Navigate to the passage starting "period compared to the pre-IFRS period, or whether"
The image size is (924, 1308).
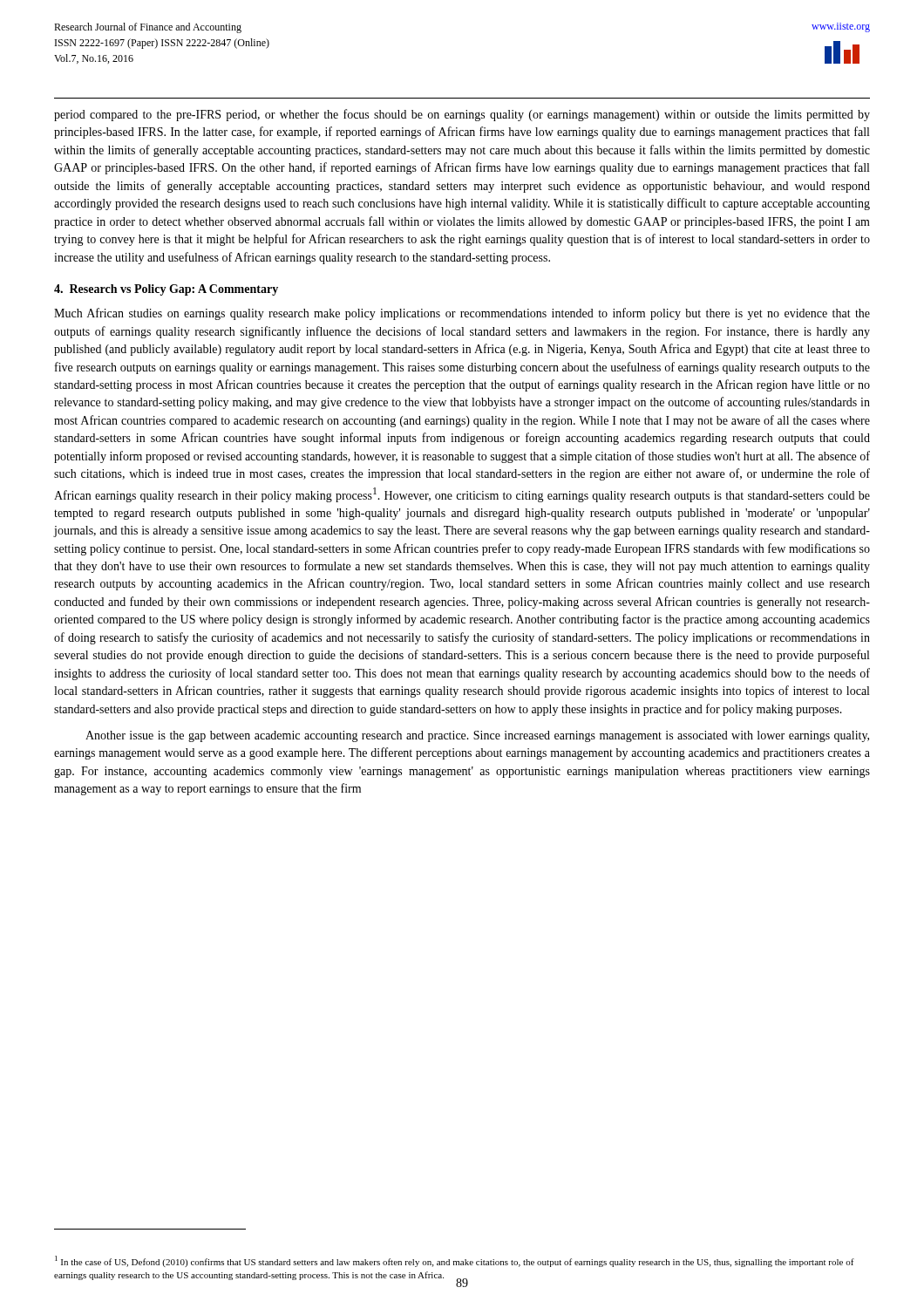(x=462, y=186)
